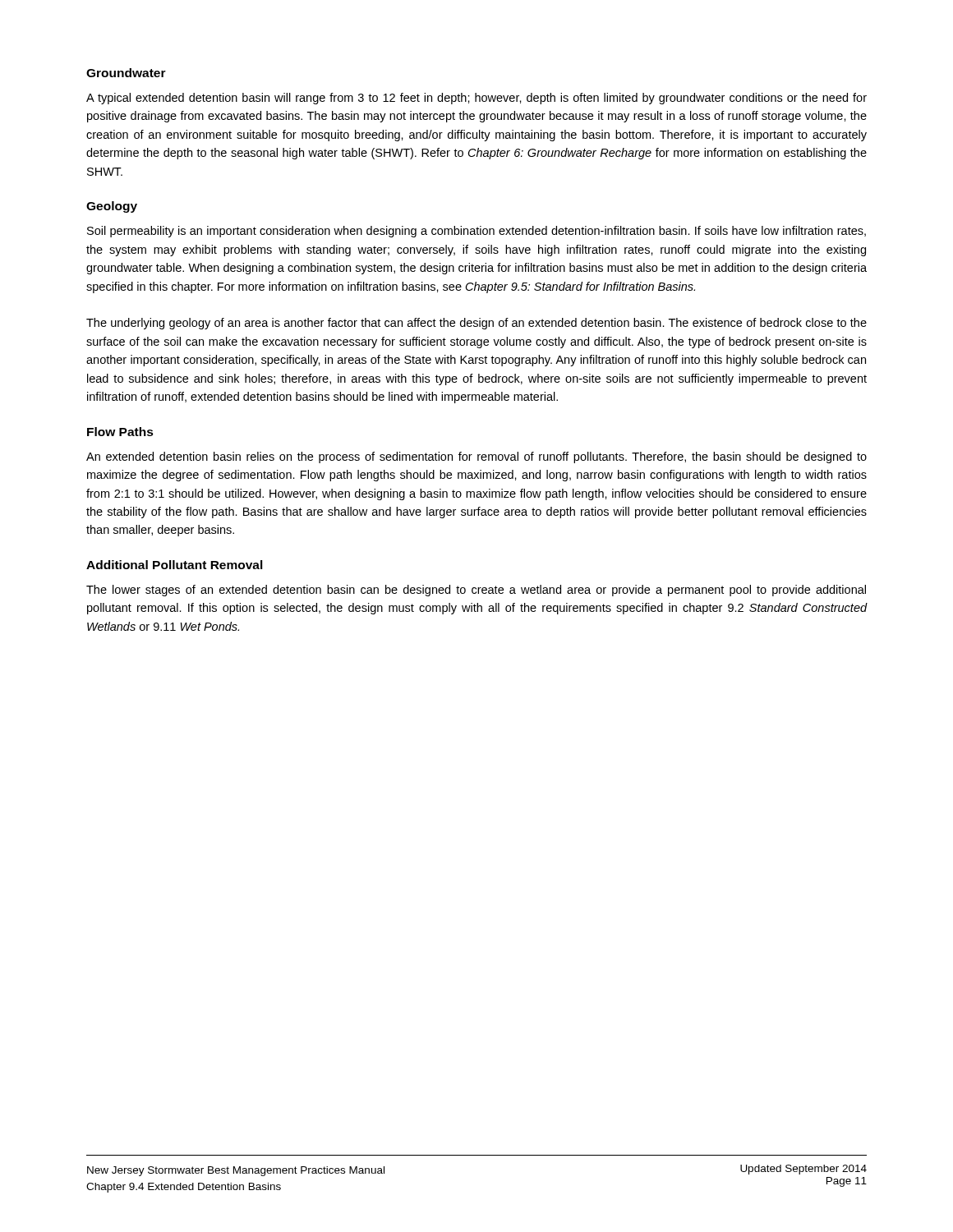Find the text block with the text "A typical extended detention basin will"
Viewport: 953px width, 1232px height.
click(476, 135)
